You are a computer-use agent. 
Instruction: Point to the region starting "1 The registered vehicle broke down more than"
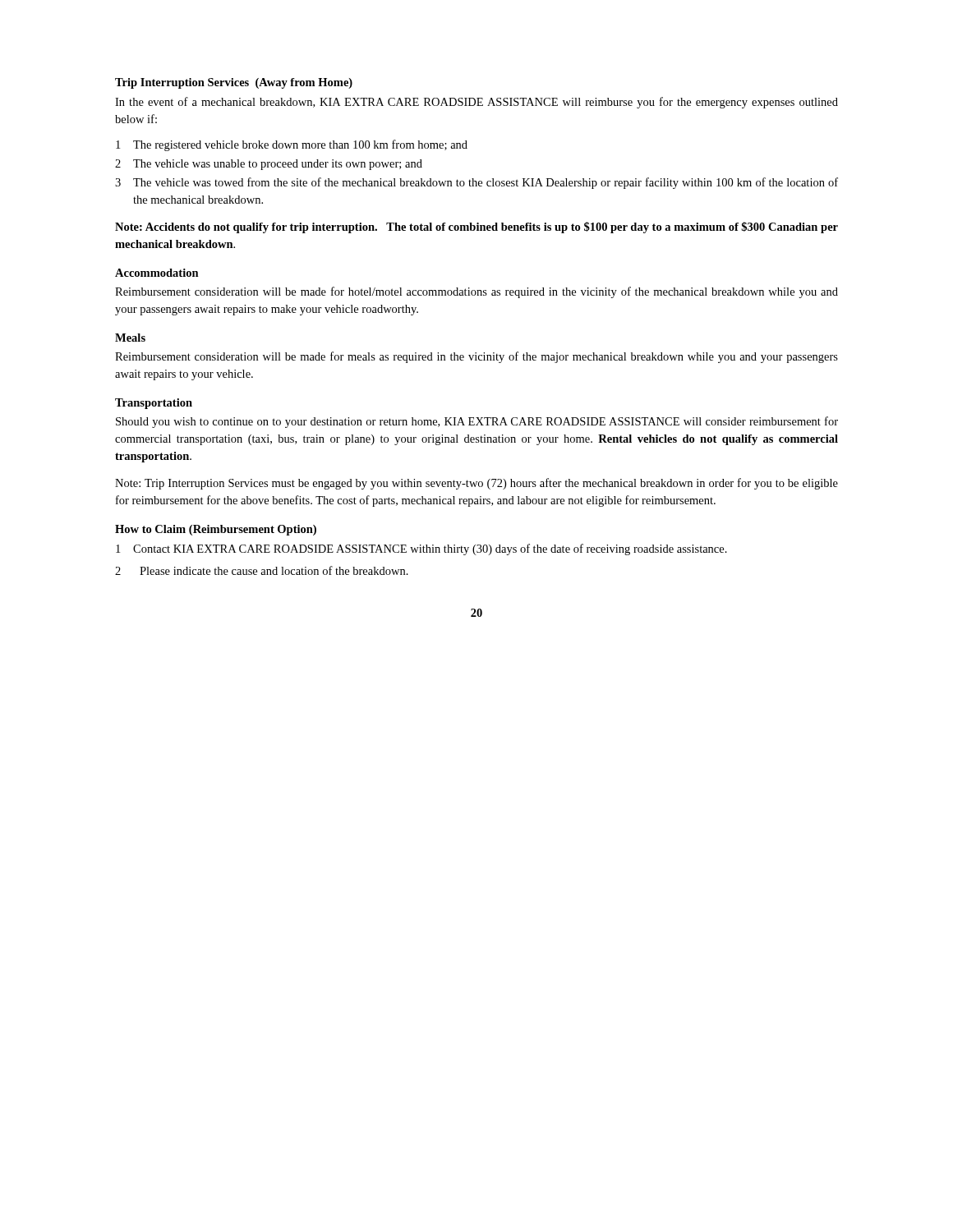click(x=476, y=145)
